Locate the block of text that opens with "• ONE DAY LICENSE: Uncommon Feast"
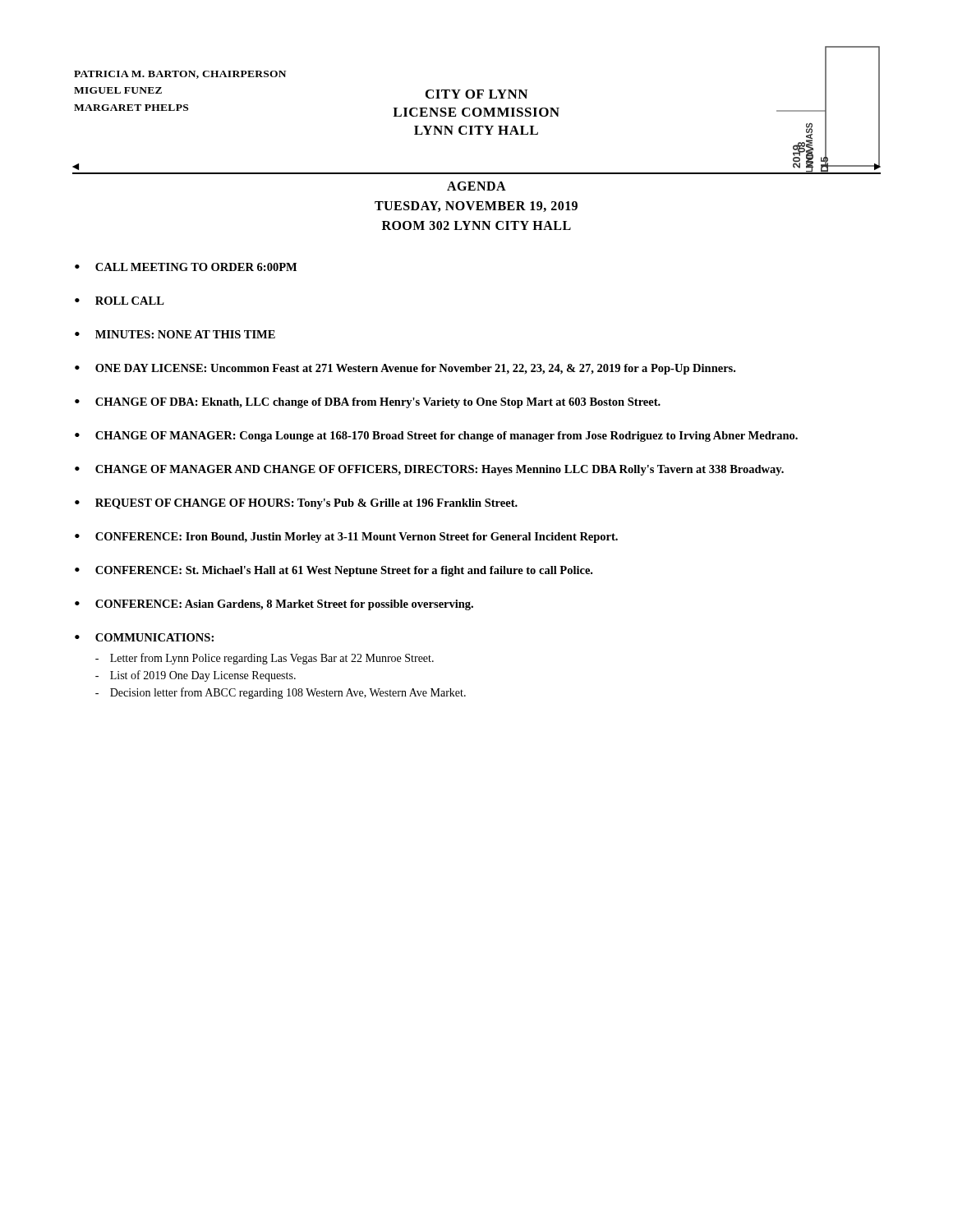Screen dimensions: 1232x953 coord(405,369)
